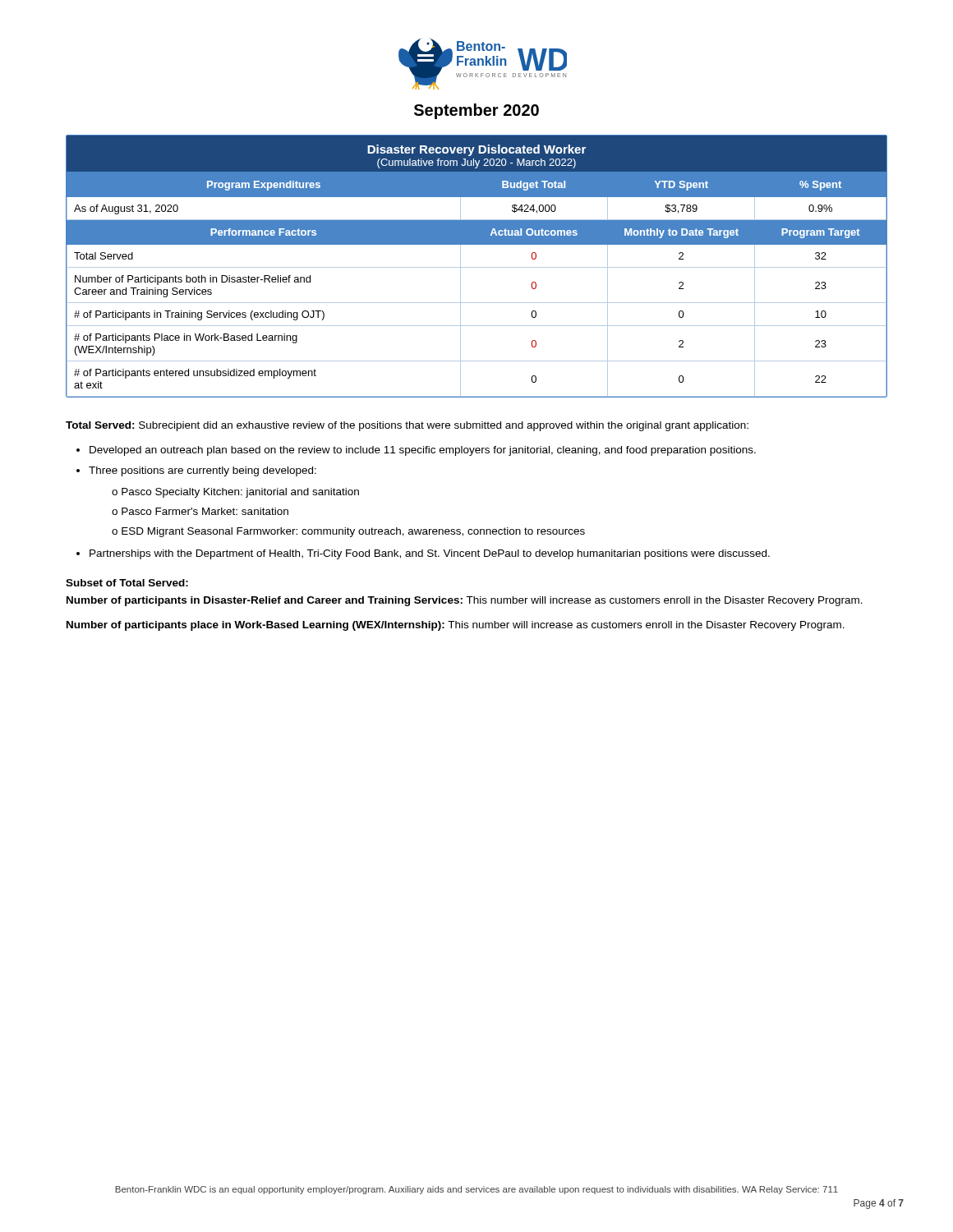
Task: Locate the table with the text "Performance Factors"
Action: coord(476,266)
